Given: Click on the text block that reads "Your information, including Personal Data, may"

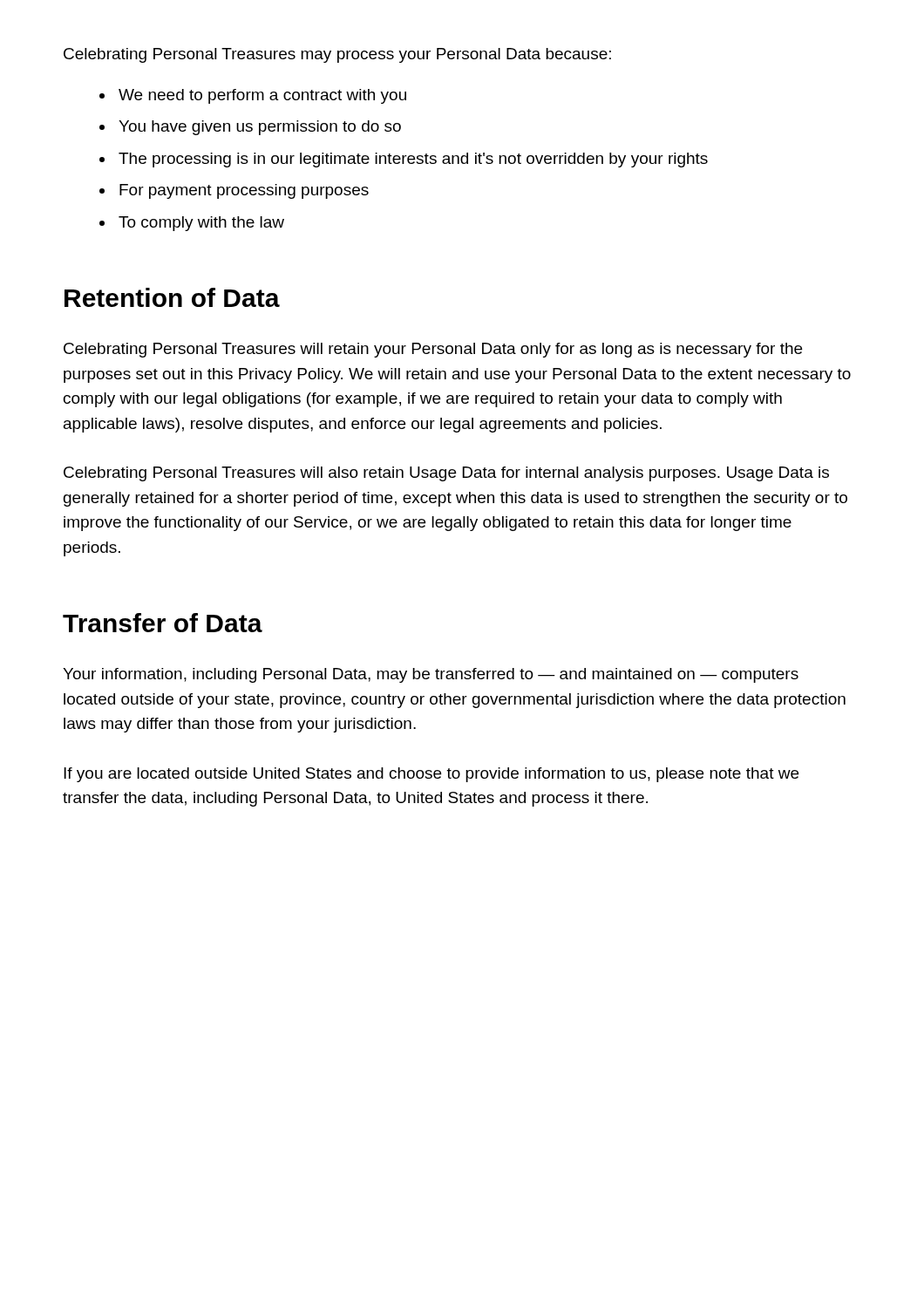Looking at the screenshot, I should [454, 698].
